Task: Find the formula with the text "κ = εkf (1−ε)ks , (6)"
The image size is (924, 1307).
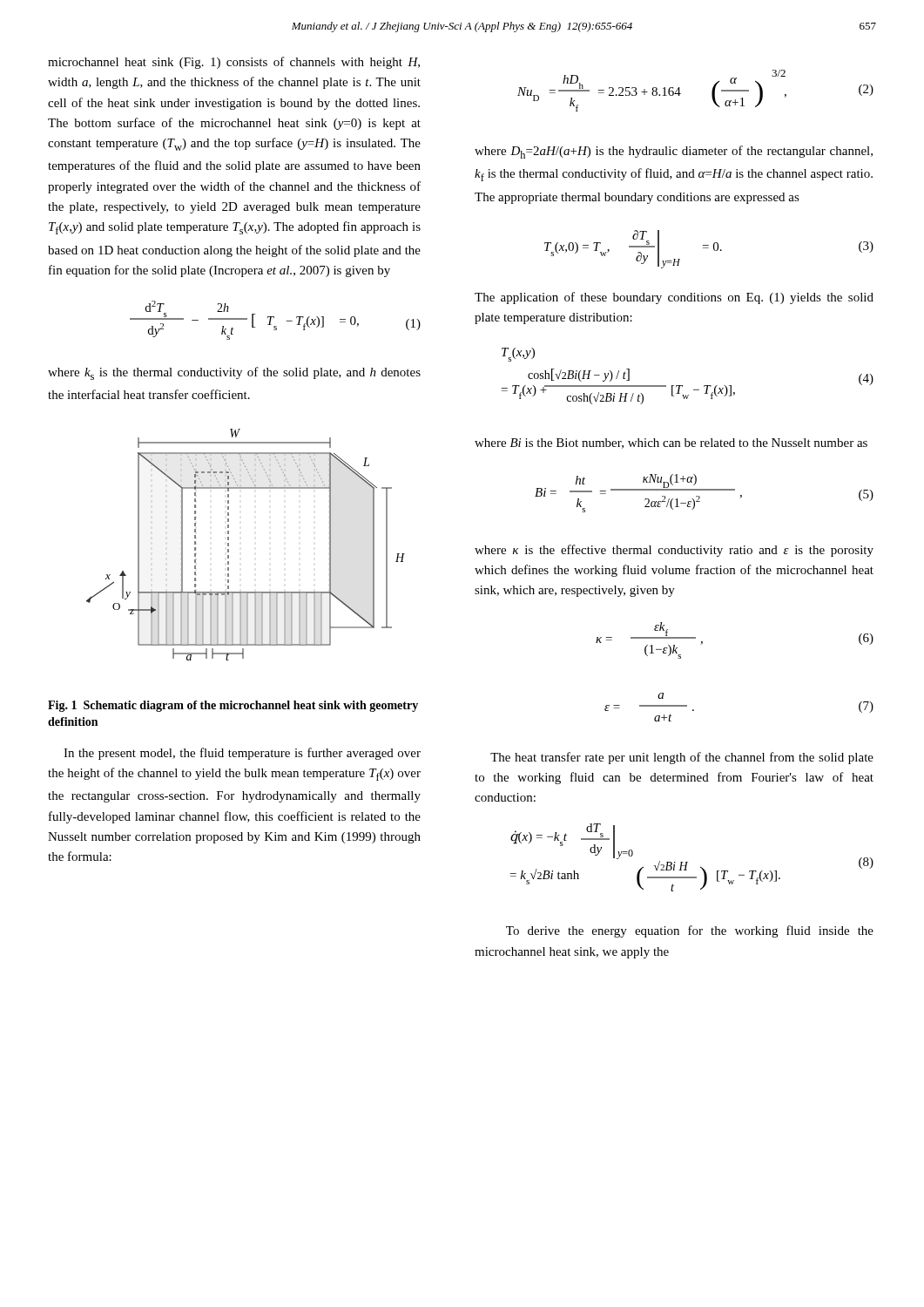Action: coord(663,638)
